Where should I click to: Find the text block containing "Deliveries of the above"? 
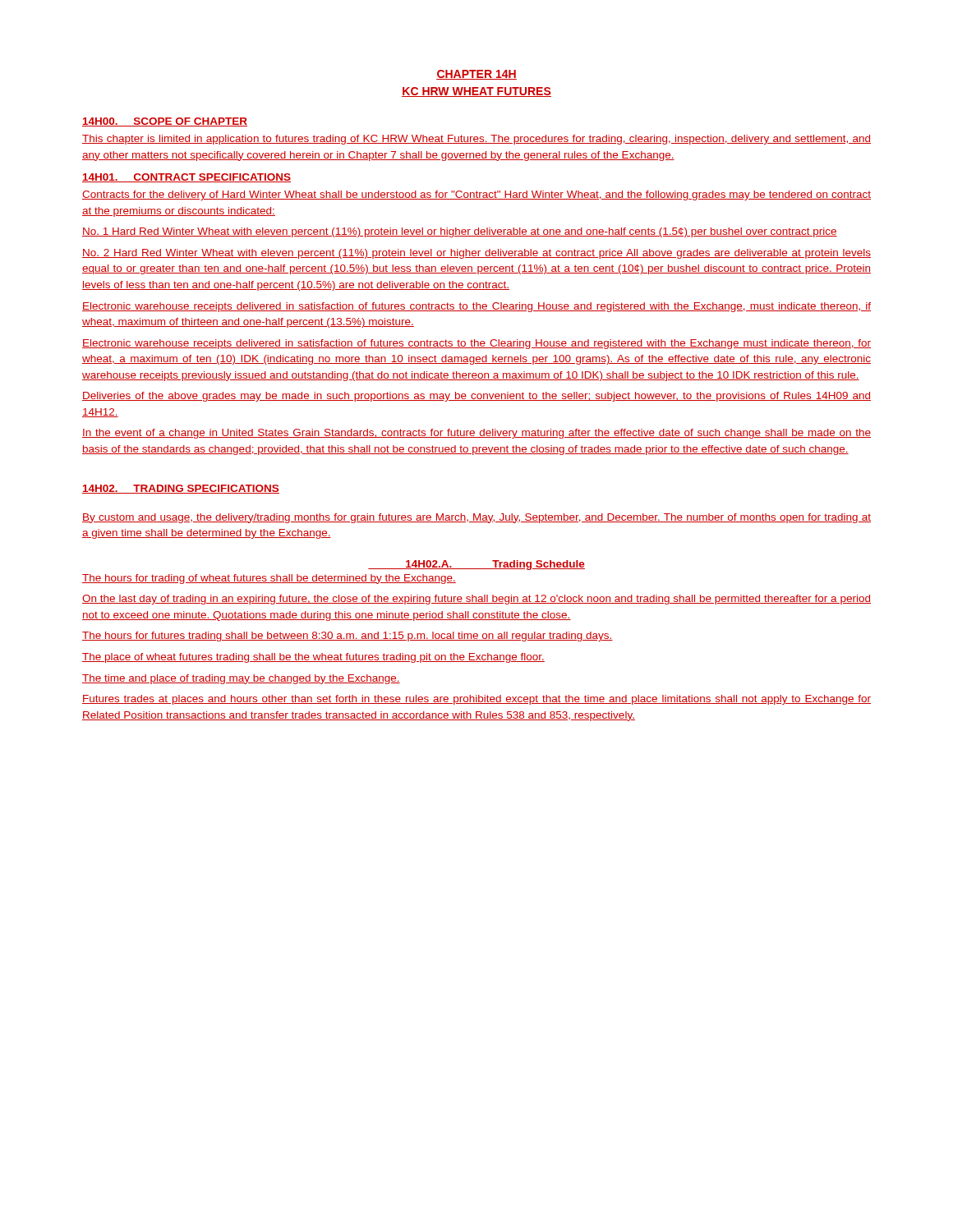(476, 404)
